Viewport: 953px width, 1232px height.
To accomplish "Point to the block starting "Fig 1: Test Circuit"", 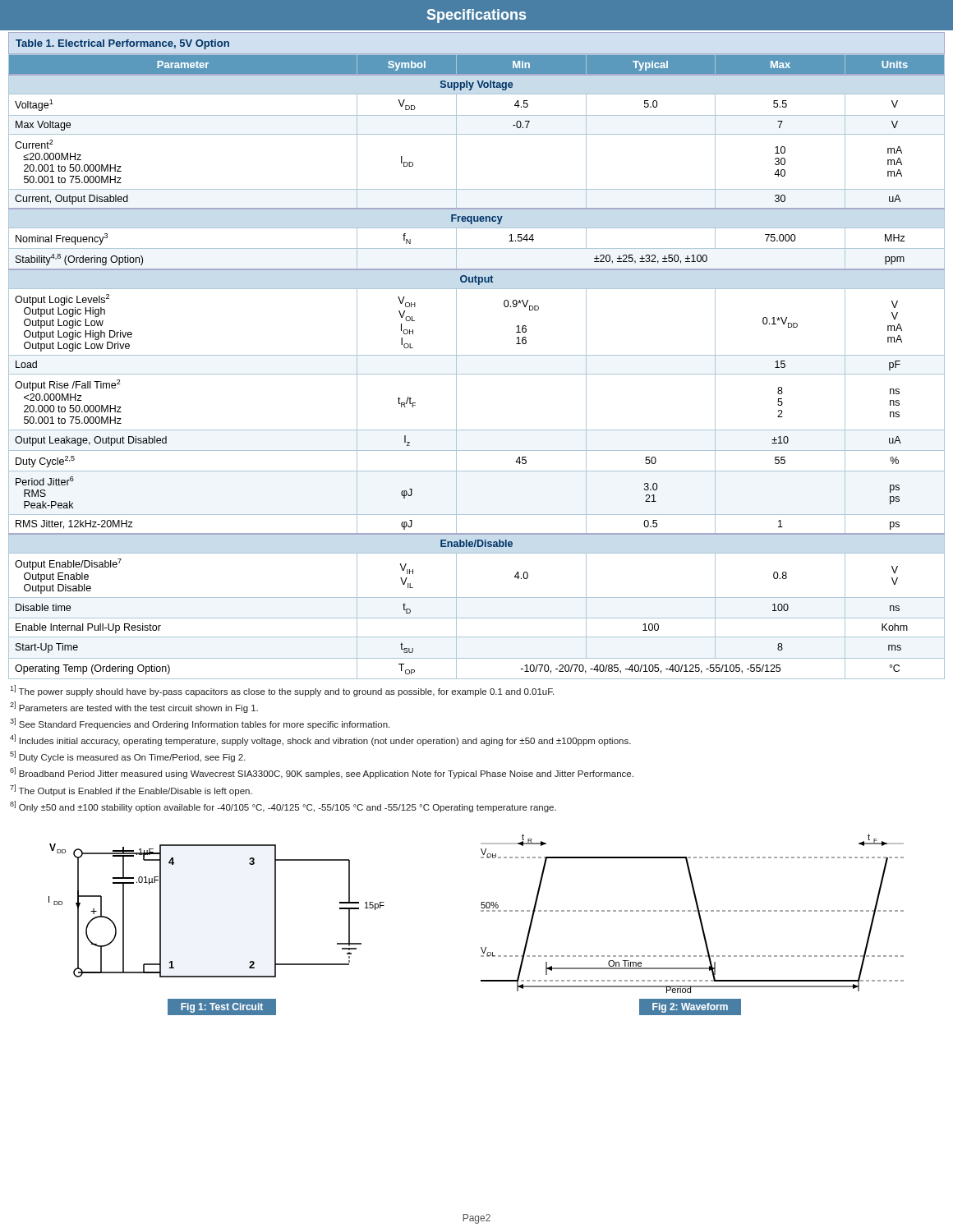I will point(222,1007).
